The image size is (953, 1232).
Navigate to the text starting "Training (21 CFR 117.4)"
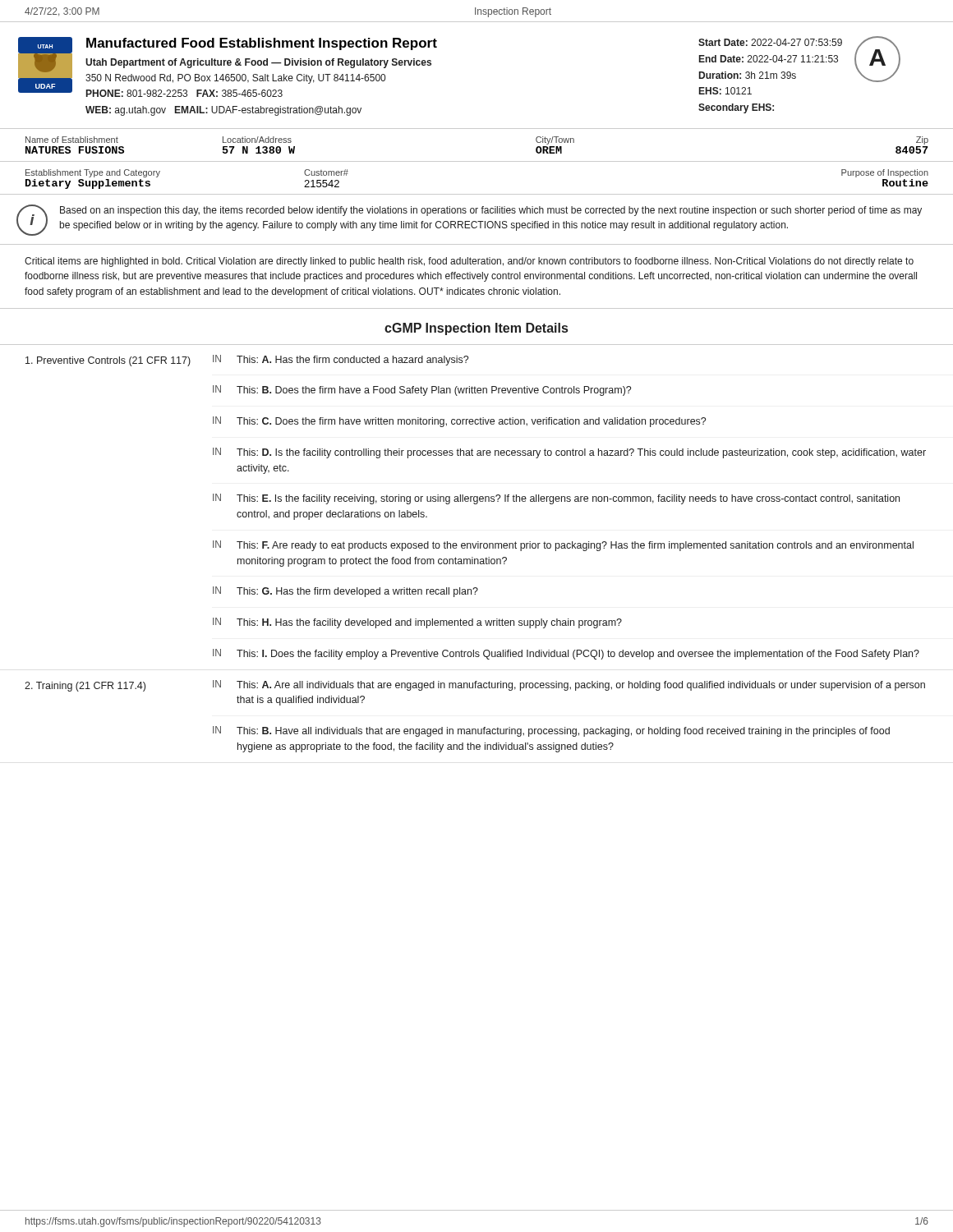(85, 685)
